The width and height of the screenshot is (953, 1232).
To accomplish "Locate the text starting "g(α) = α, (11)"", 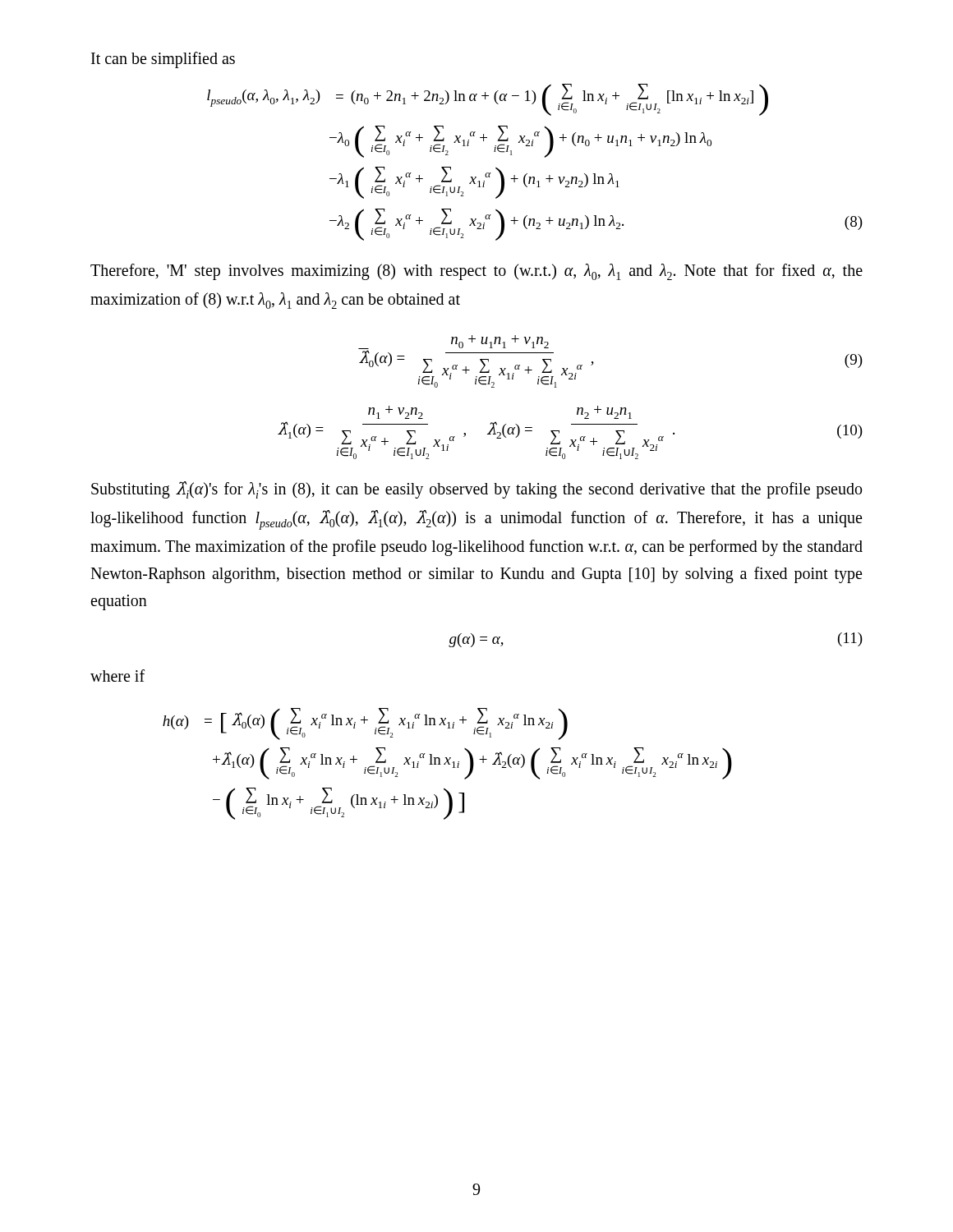I will [x=469, y=639].
